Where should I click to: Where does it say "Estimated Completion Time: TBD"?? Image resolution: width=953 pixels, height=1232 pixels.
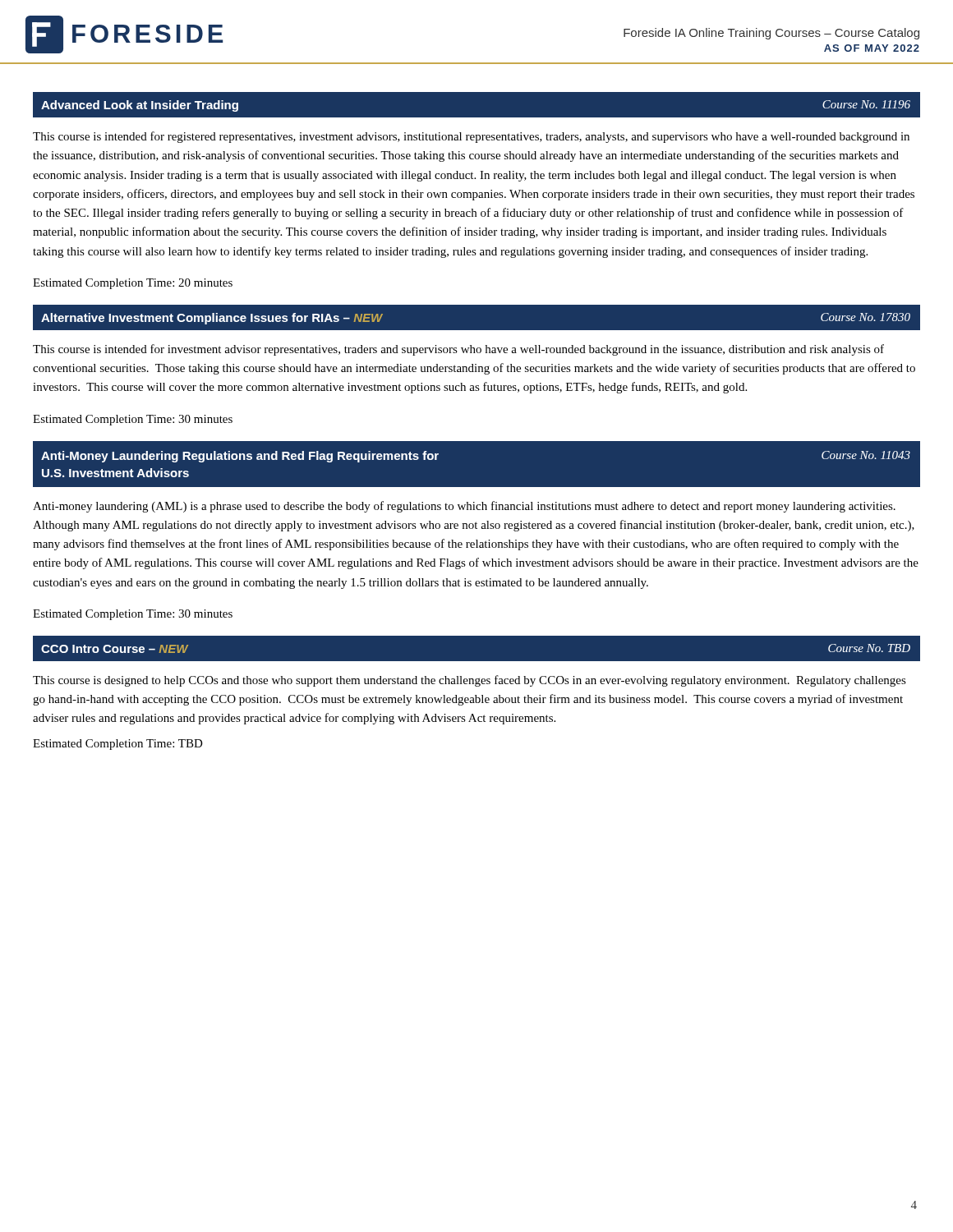click(x=118, y=743)
